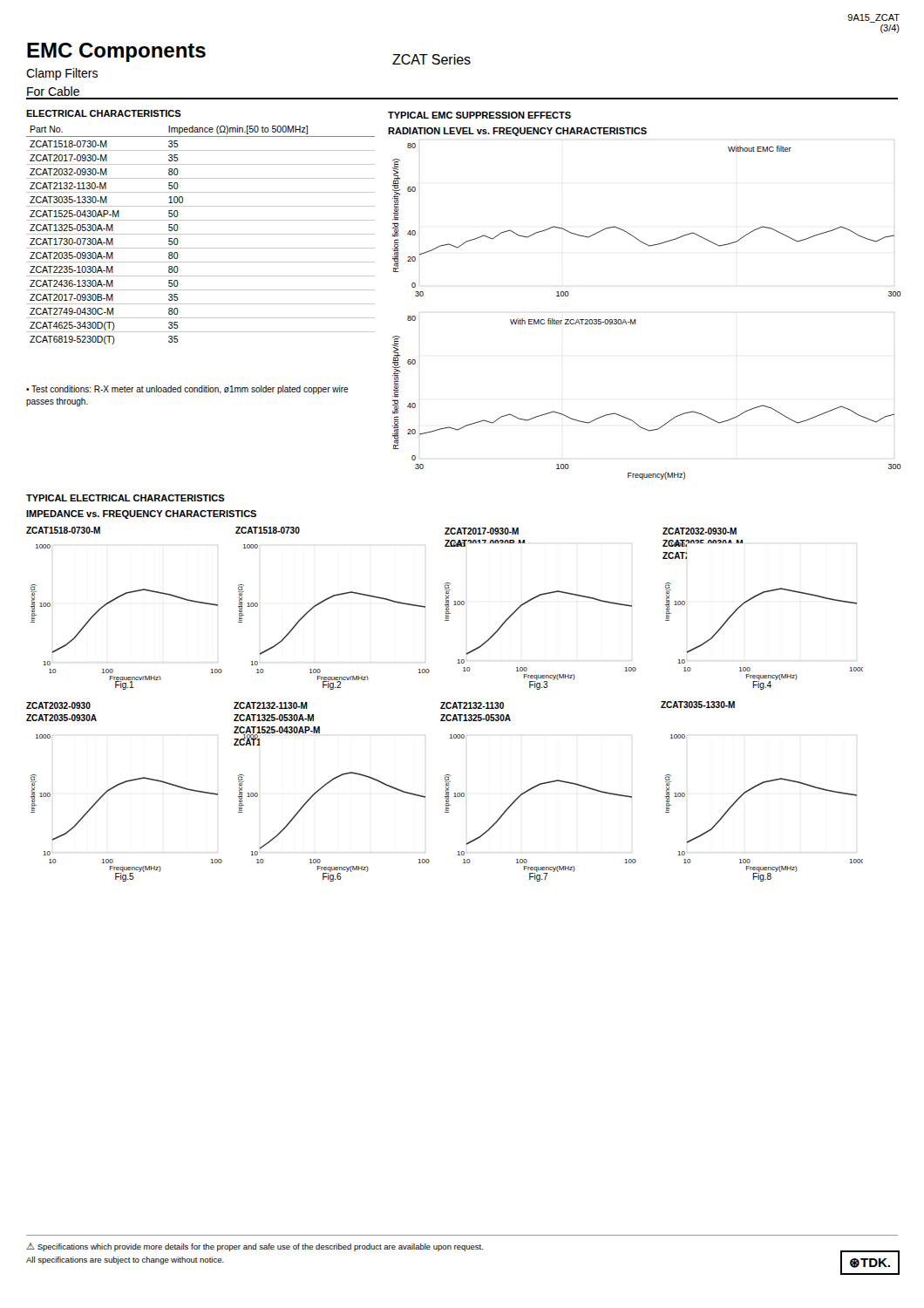The image size is (924, 1308).
Task: Locate the text with the text "ZCAT Series"
Action: [432, 60]
